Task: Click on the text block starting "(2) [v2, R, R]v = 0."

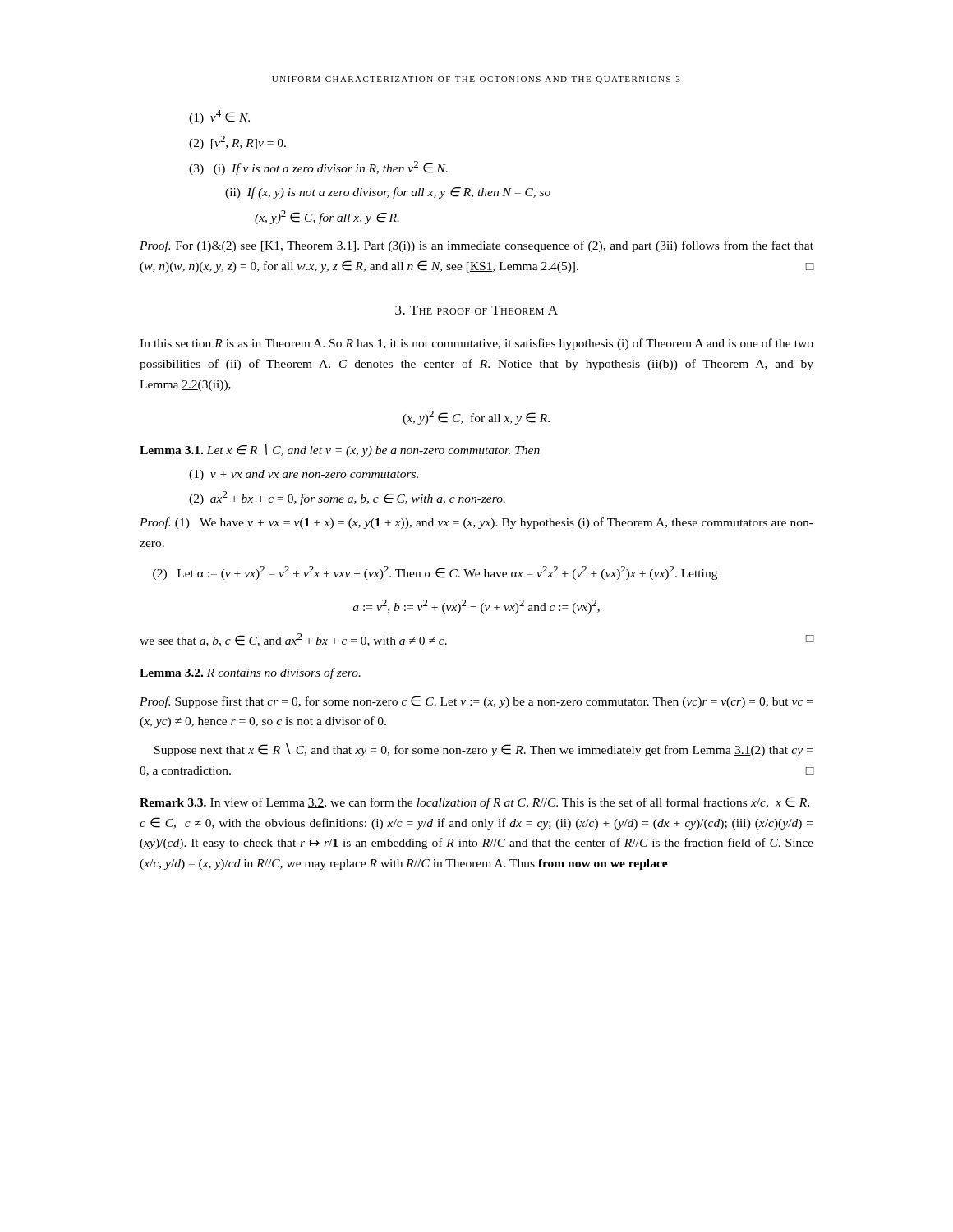Action: point(237,143)
